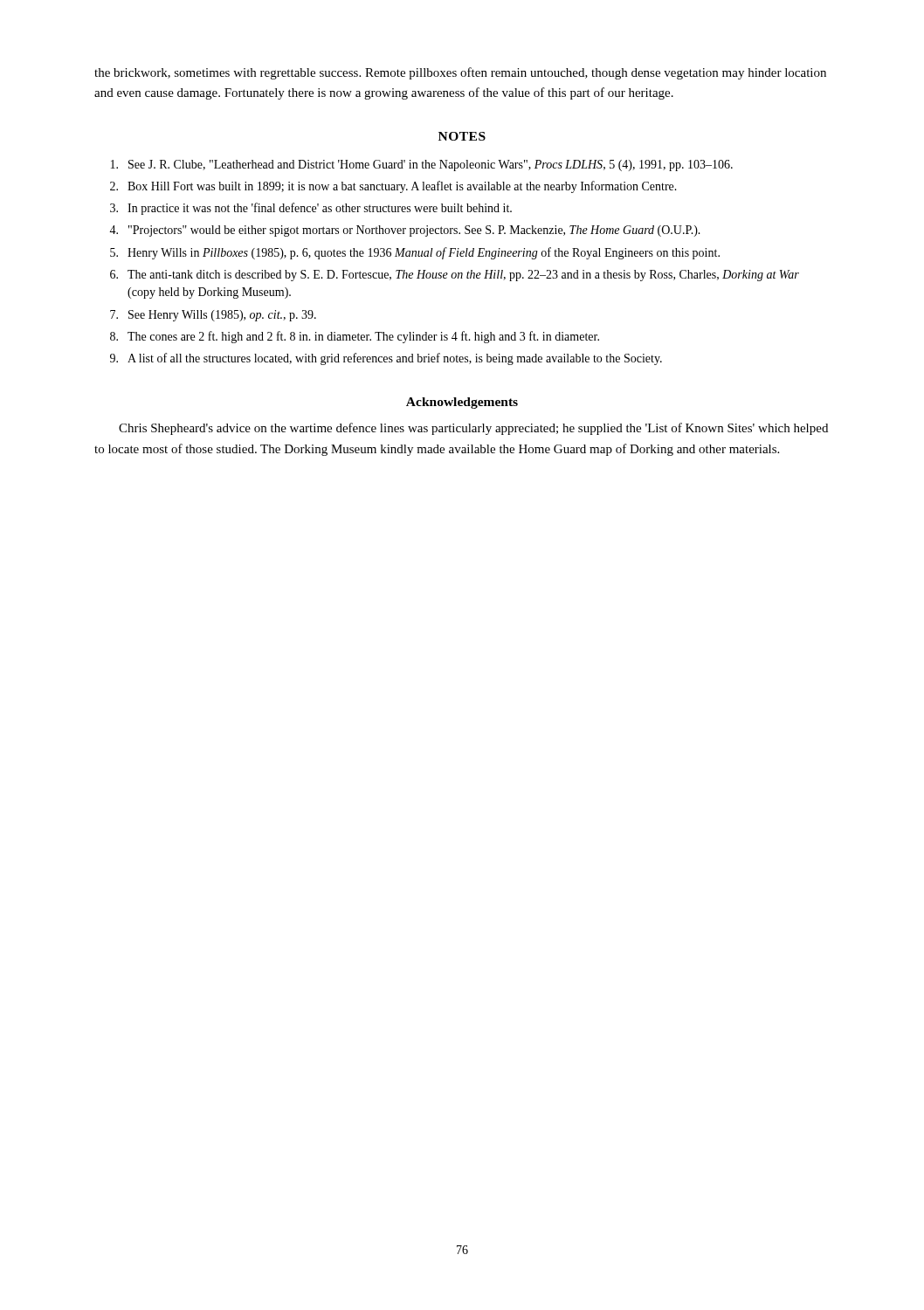This screenshot has height=1310, width=924.
Task: Locate the list item that says "7. See Henry Wills (1985),"
Action: [213, 316]
